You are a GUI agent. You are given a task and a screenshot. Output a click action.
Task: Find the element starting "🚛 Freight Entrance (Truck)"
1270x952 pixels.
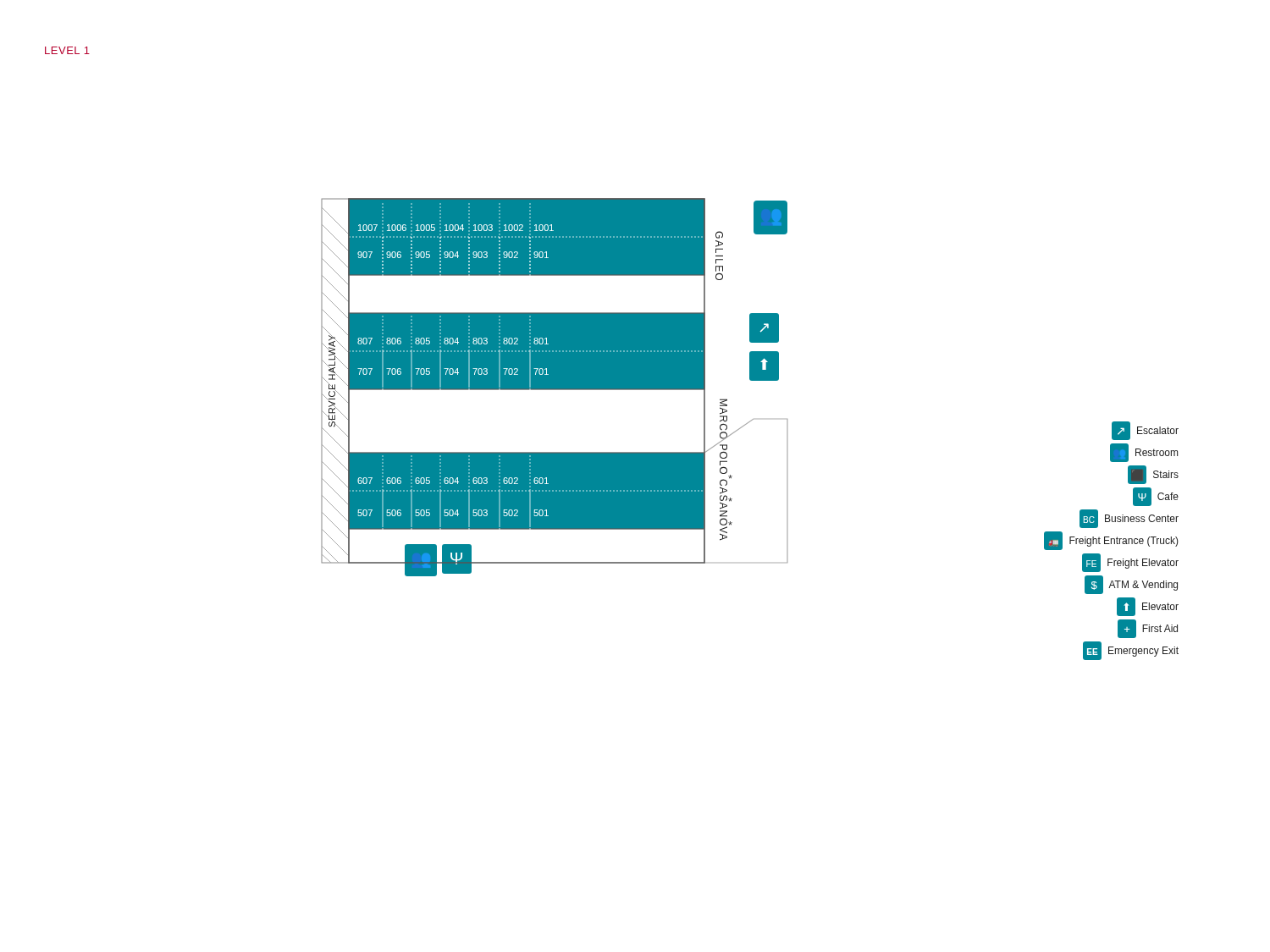coord(1111,541)
